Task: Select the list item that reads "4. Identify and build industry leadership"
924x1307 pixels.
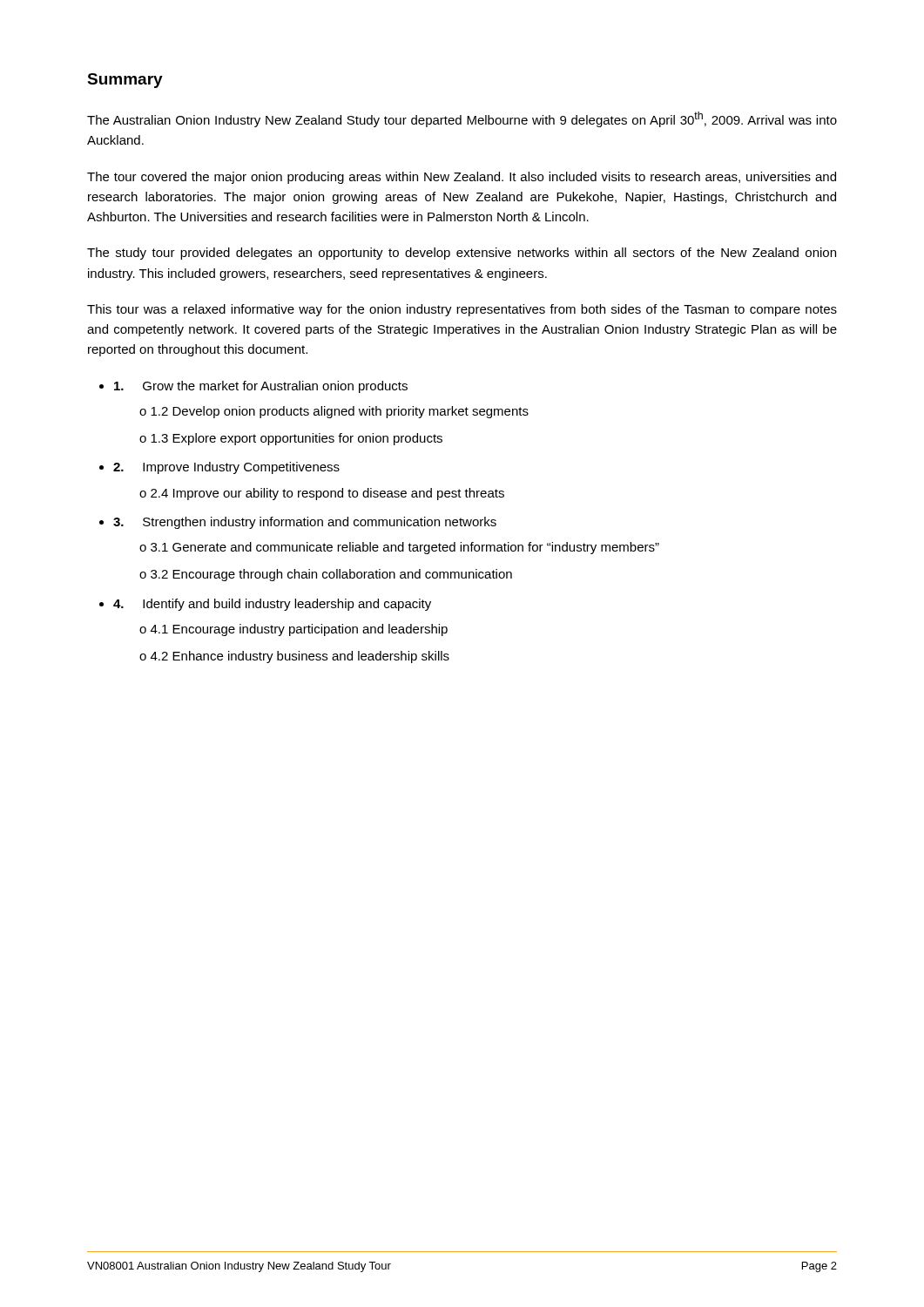Action: pyautogui.click(x=272, y=605)
